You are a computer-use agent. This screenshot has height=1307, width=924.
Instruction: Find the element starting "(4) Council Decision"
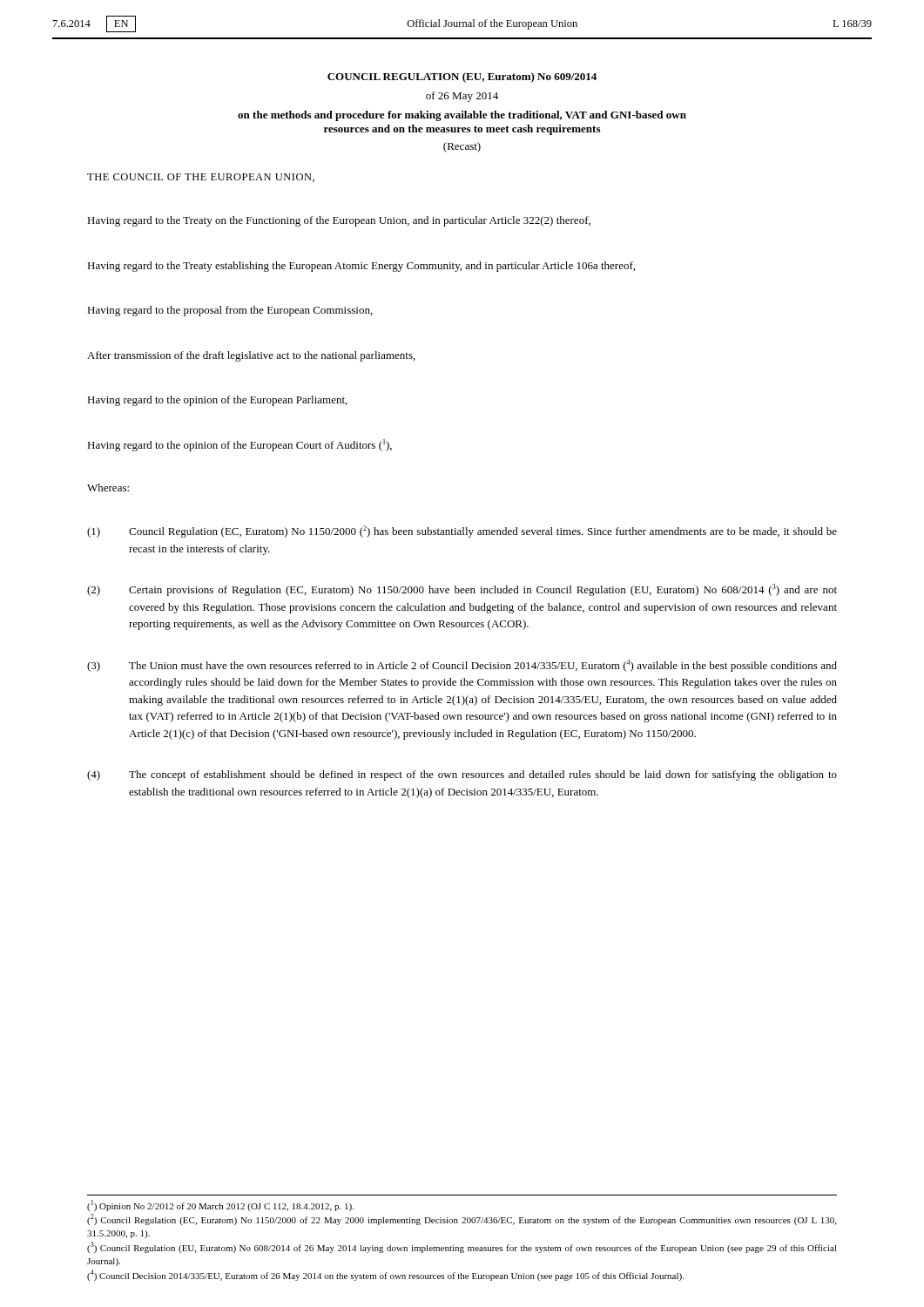tap(386, 1275)
